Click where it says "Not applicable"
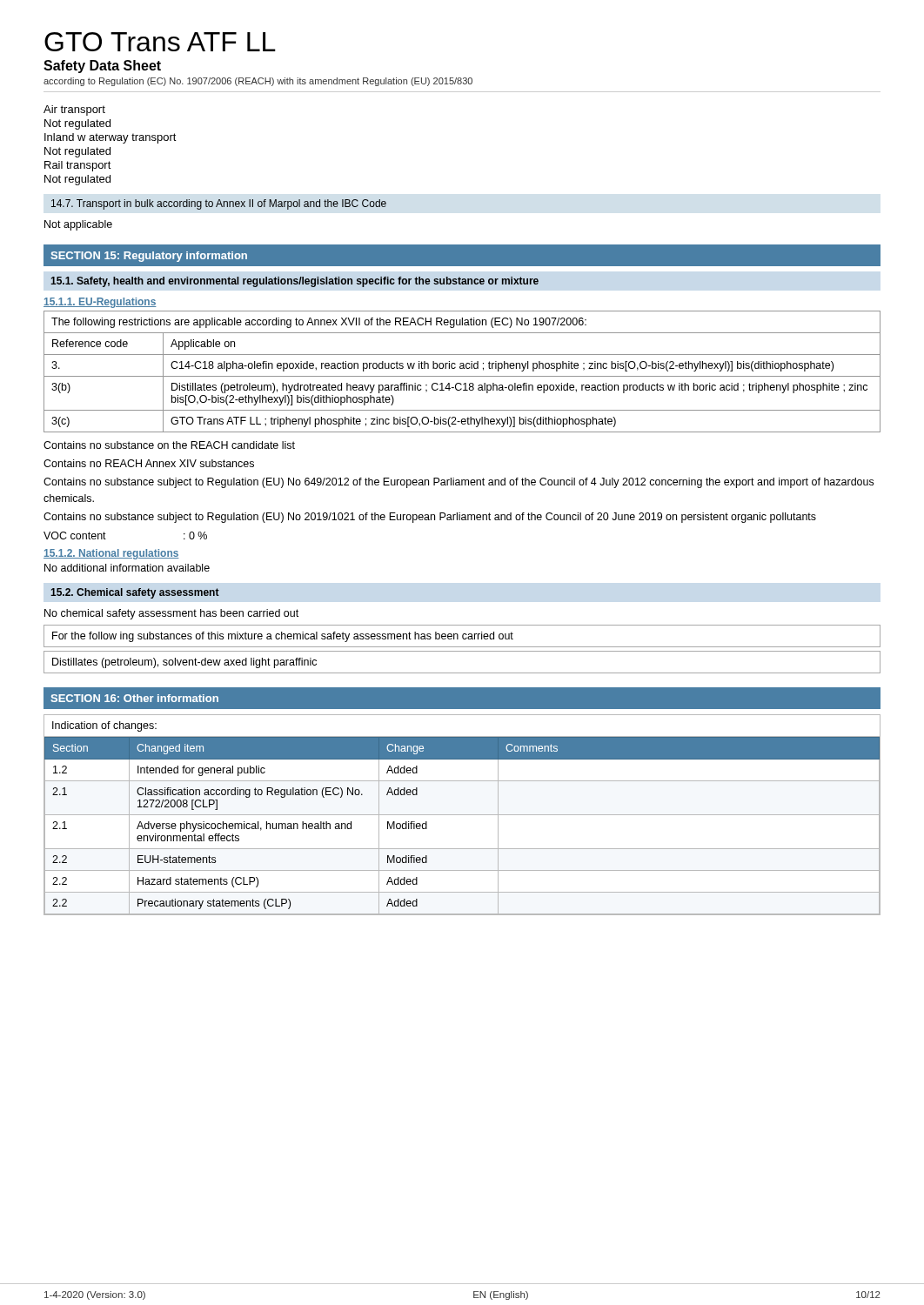This screenshot has width=924, height=1305. (x=78, y=225)
